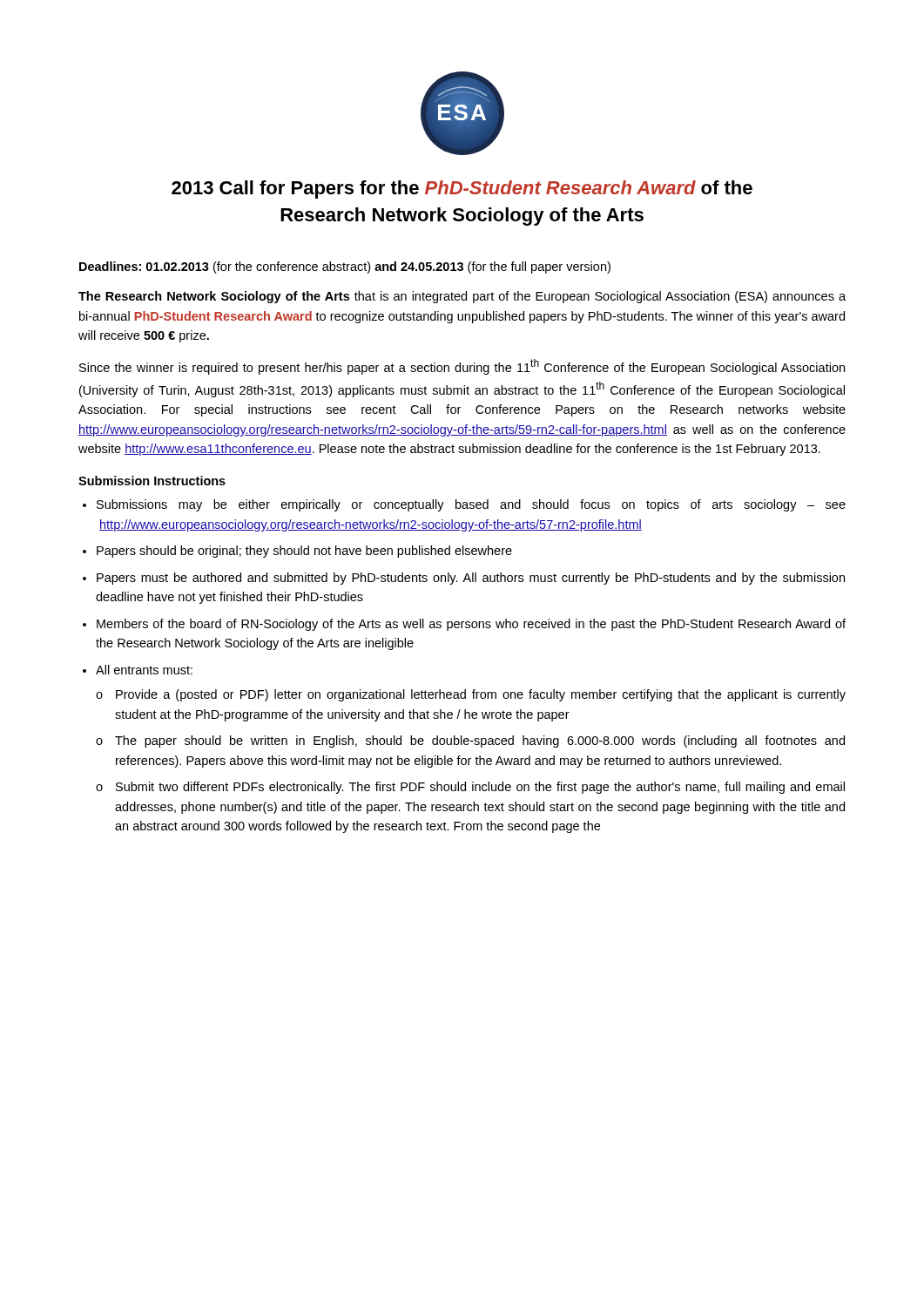Point to the title beginning "2013 Call for Papers for"
Viewport: 924px width, 1307px height.
pos(462,202)
